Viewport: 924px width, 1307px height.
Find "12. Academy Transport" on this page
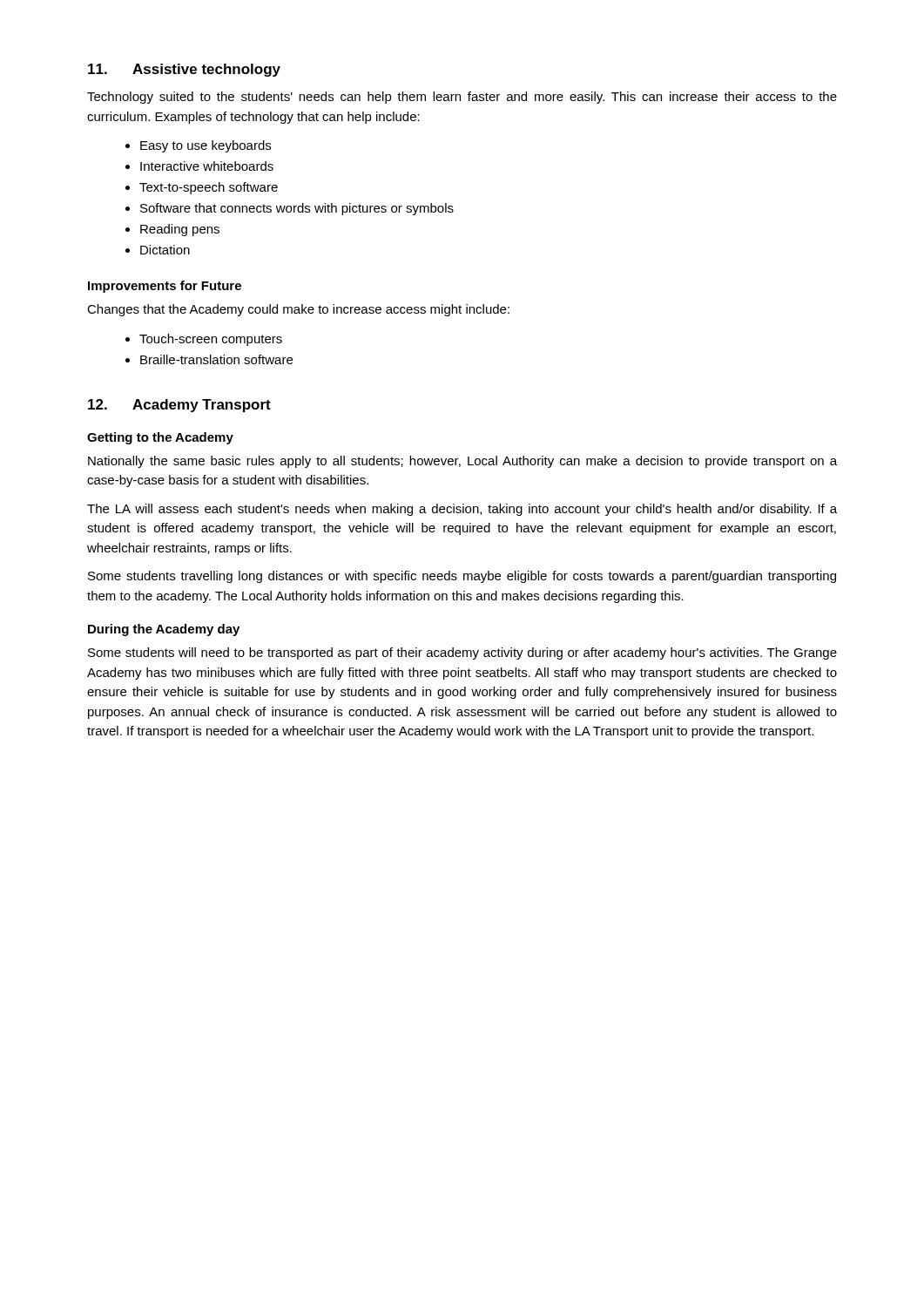coord(179,405)
